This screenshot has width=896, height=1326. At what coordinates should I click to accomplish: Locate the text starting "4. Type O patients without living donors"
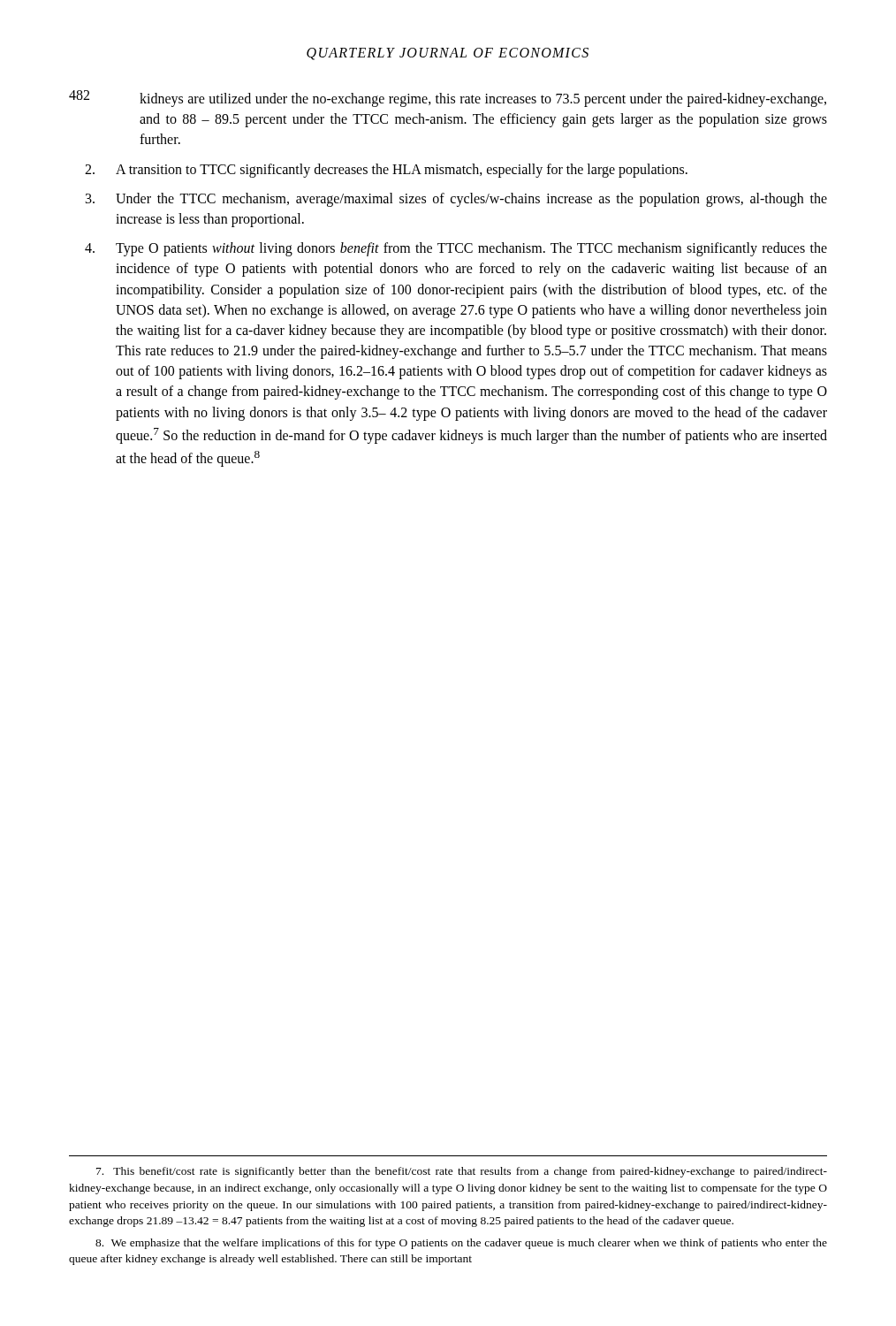pos(448,354)
